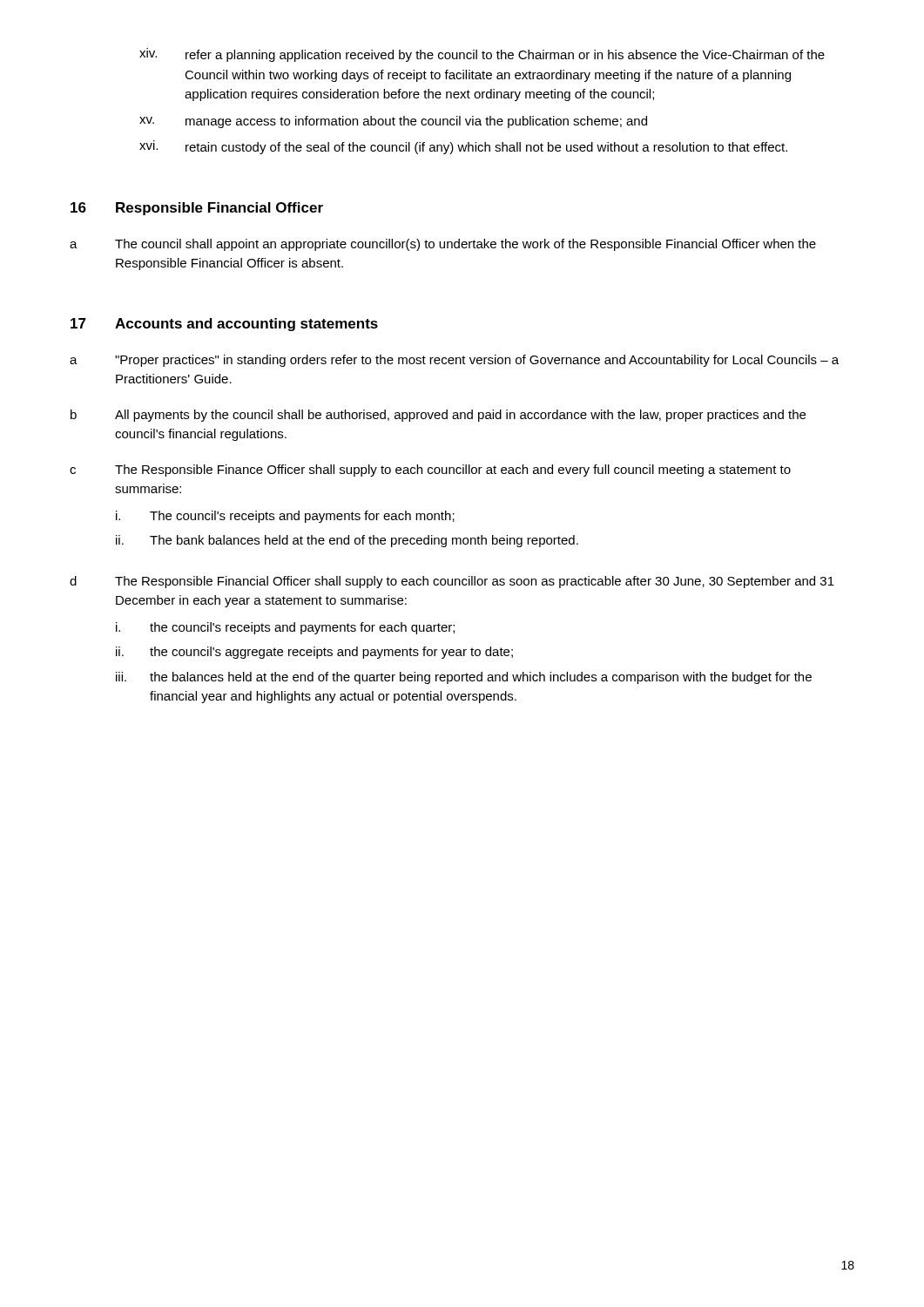Find the block on this page that starts "d The Responsible Financial"

pyautogui.click(x=462, y=641)
